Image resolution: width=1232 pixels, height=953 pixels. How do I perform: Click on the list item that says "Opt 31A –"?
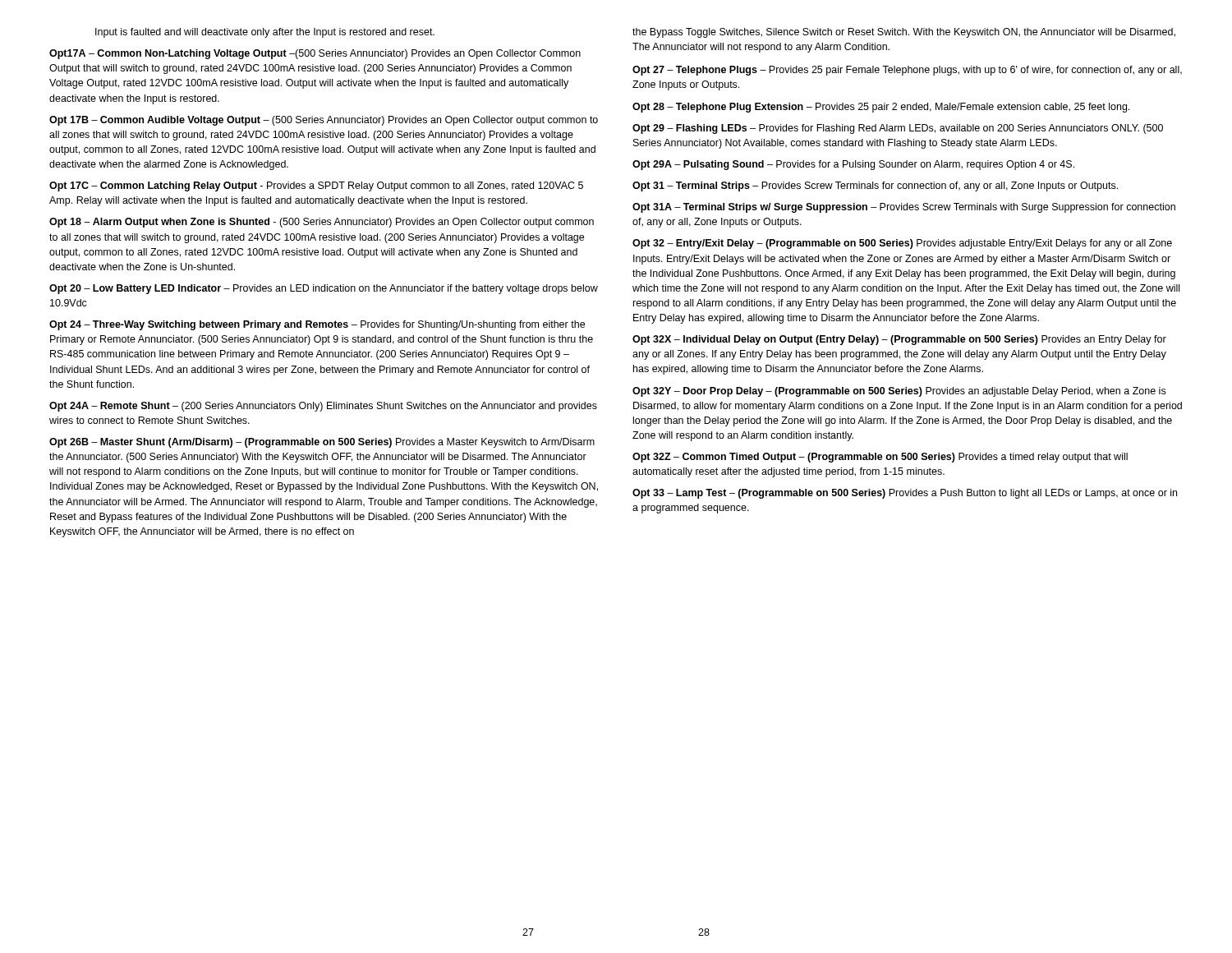pos(908,215)
